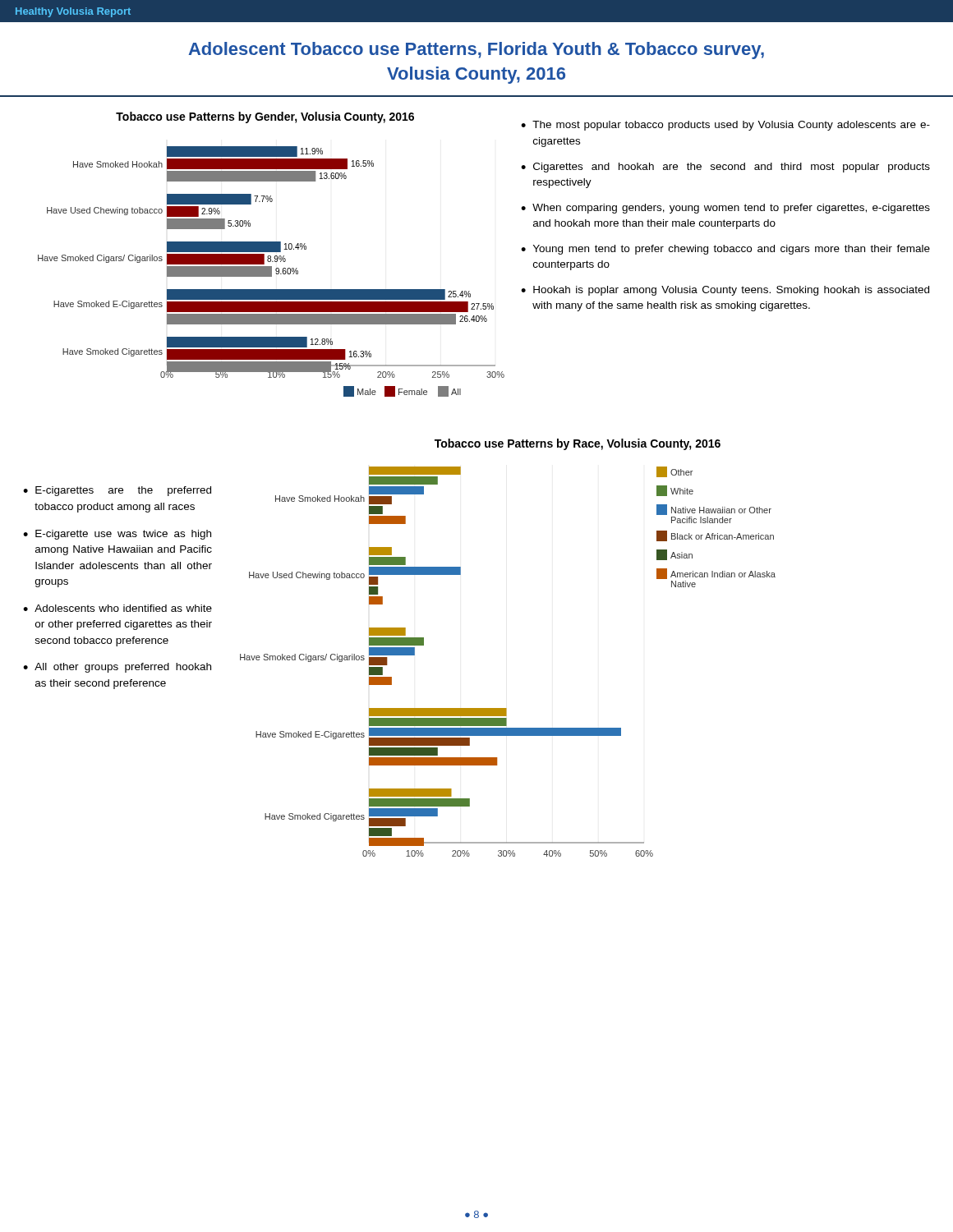Locate the passage starting "• Hookah is poplar among Volusia County"
This screenshot has width=953, height=1232.
[725, 298]
